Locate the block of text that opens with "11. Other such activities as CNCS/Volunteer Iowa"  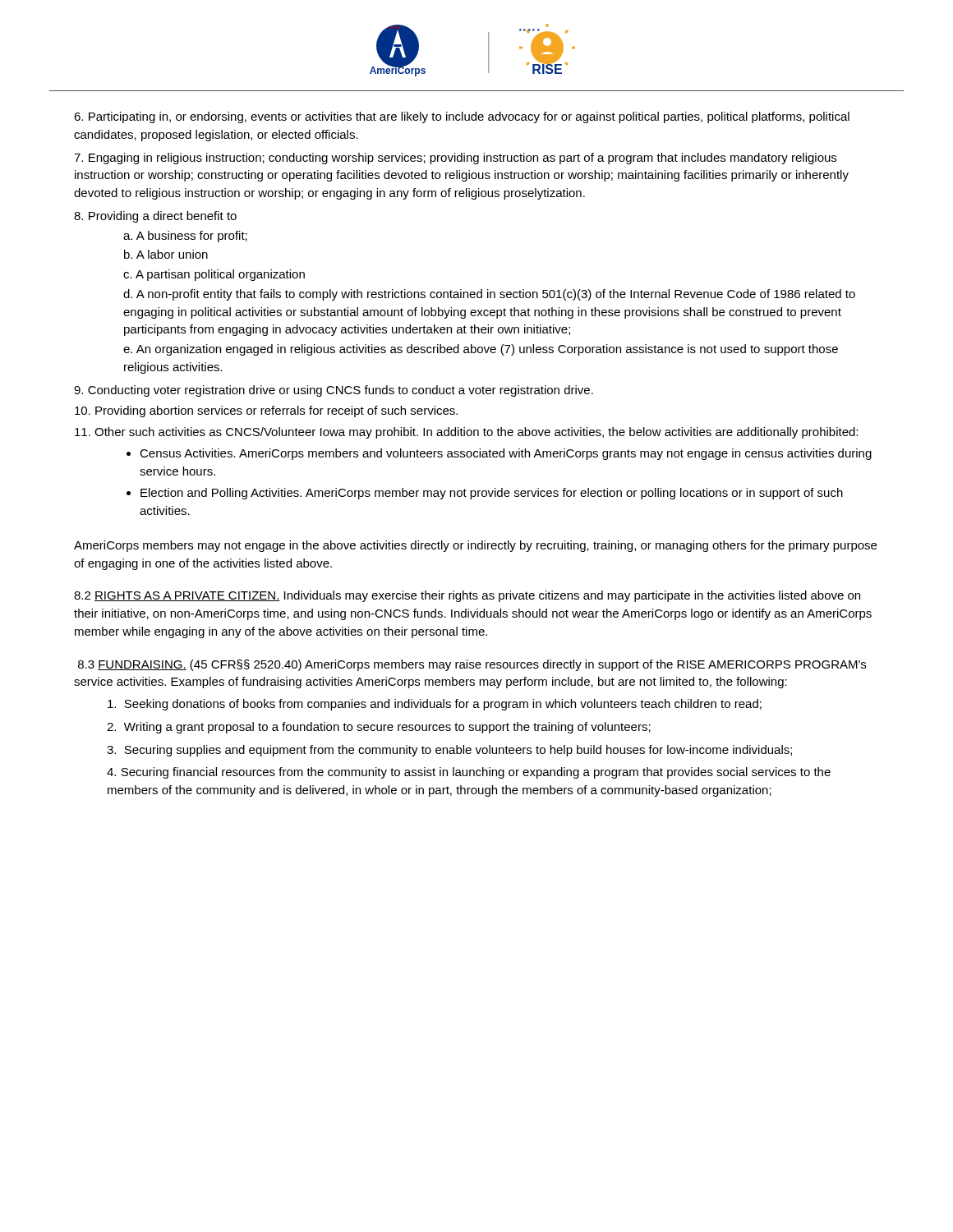pos(466,433)
